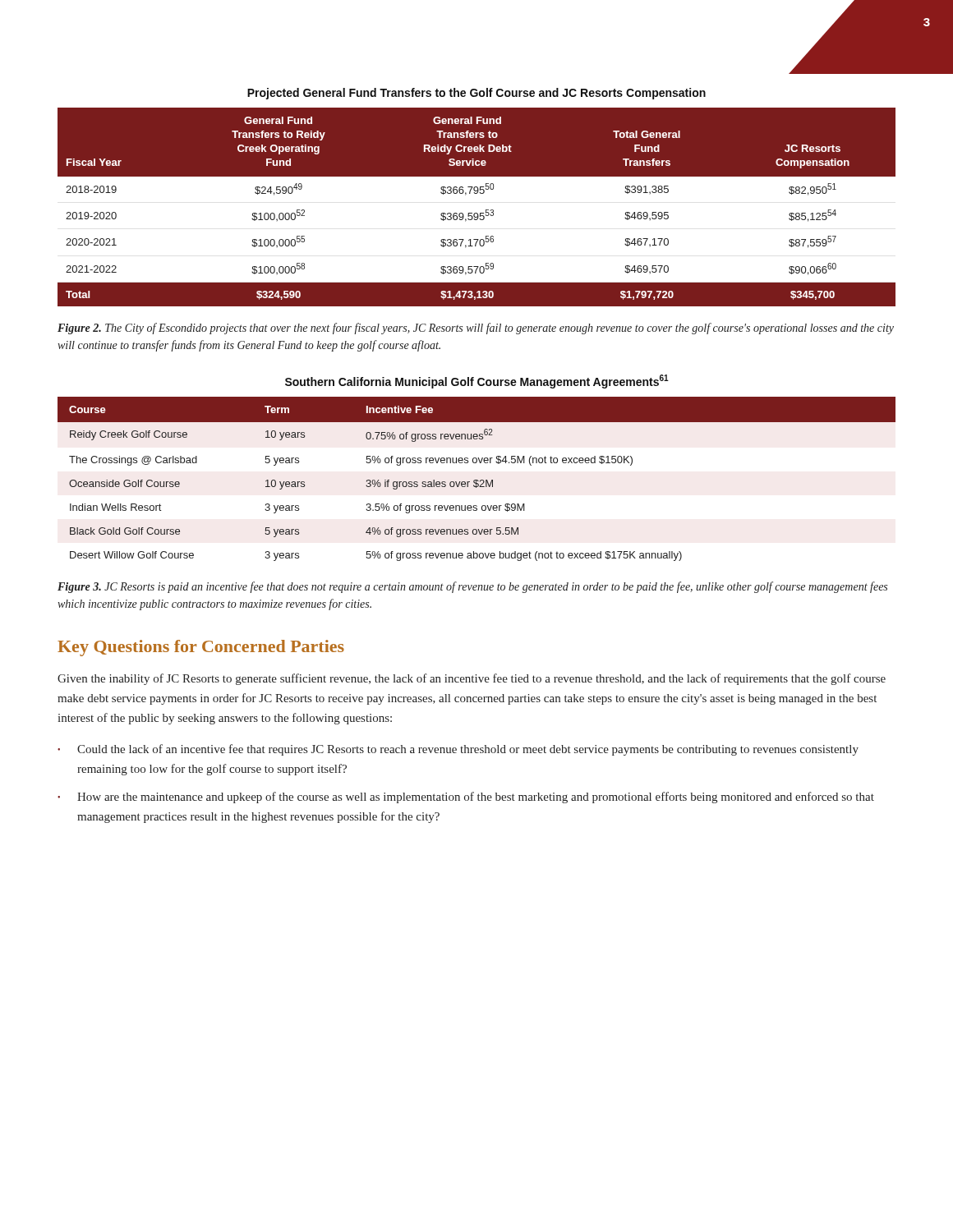Find the table that mentions "$367,170 56"
Screen dimensions: 1232x953
[x=476, y=207]
